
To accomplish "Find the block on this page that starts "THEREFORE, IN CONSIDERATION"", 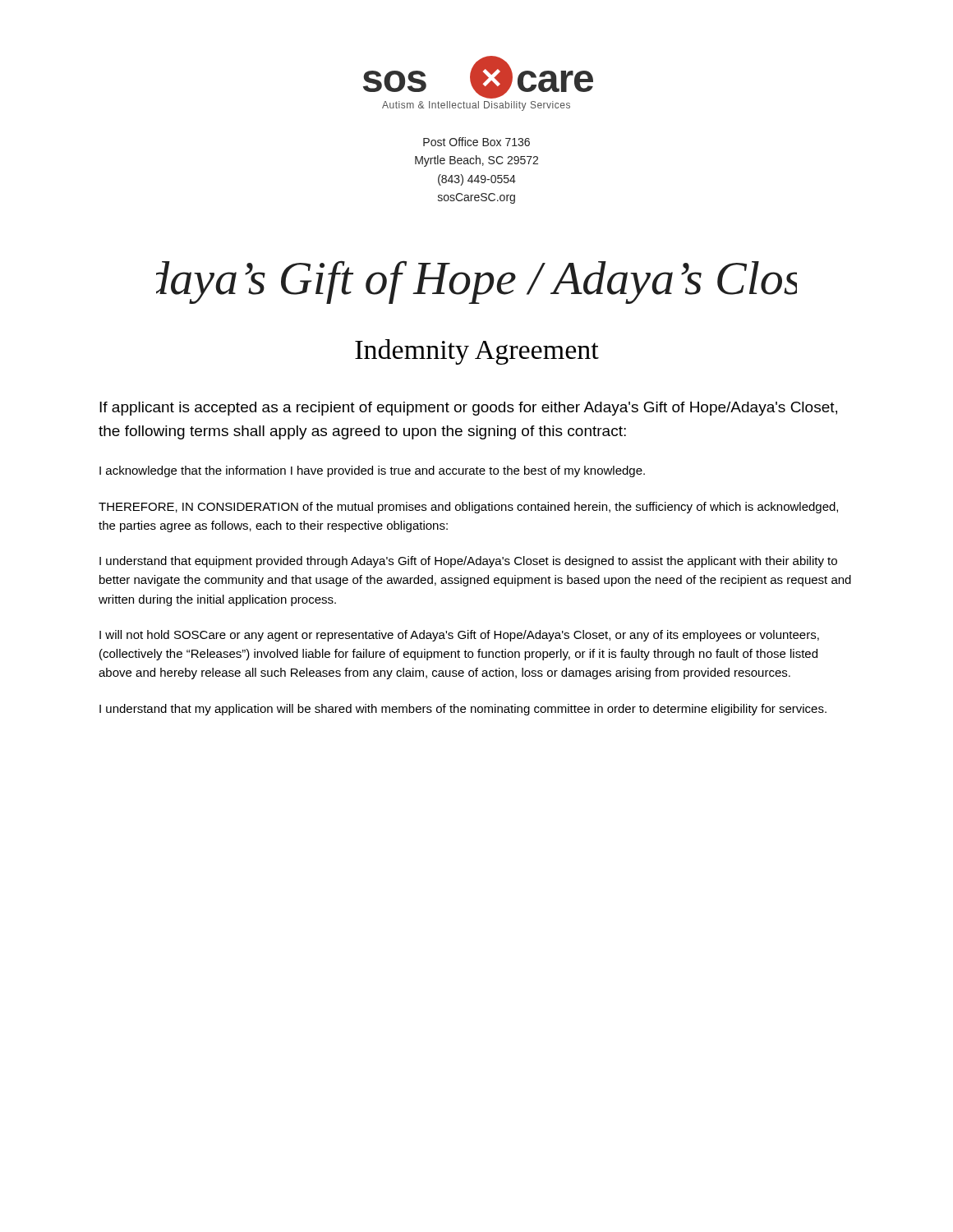I will [469, 516].
